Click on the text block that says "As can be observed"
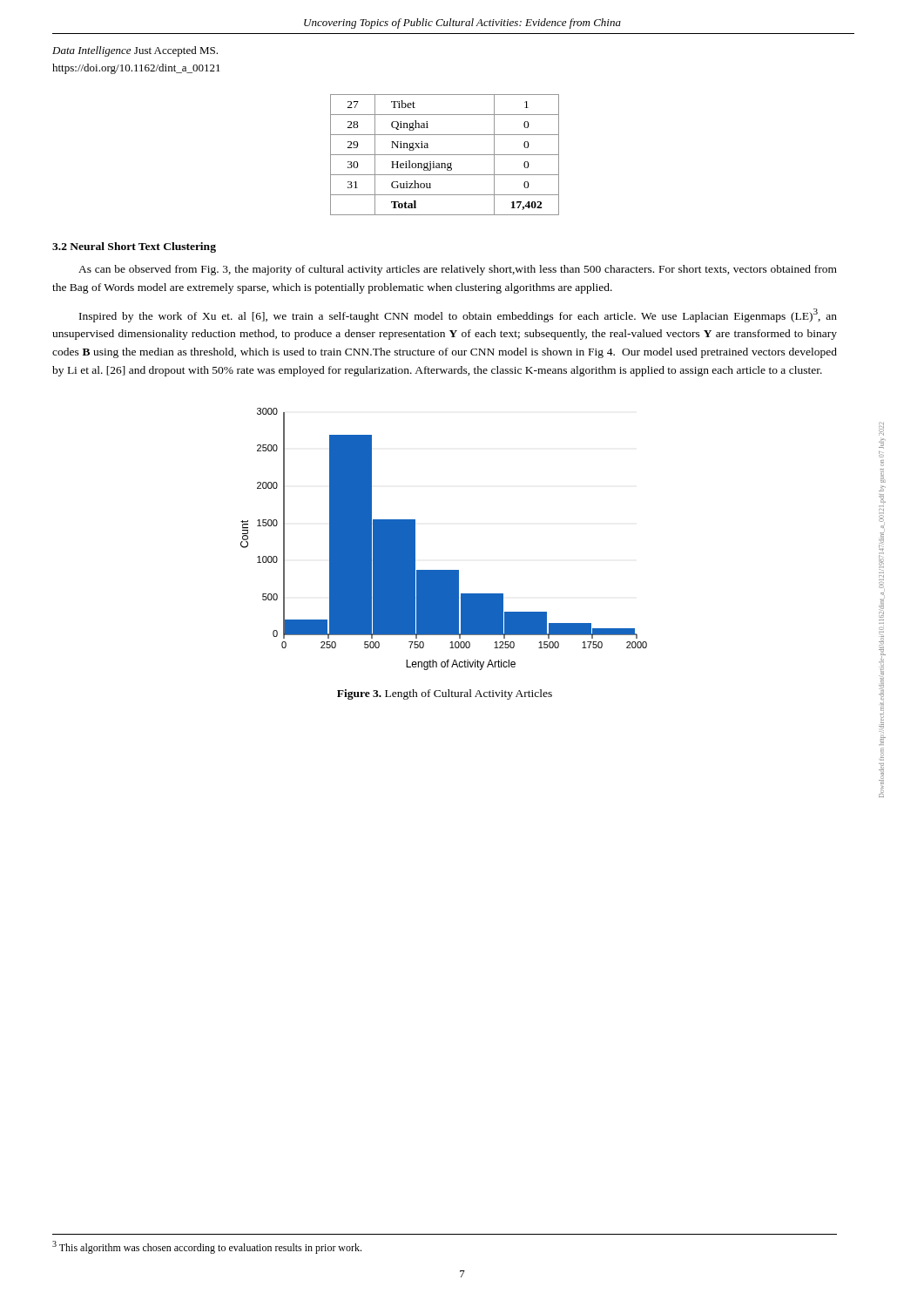This screenshot has height=1307, width=924. pos(445,278)
